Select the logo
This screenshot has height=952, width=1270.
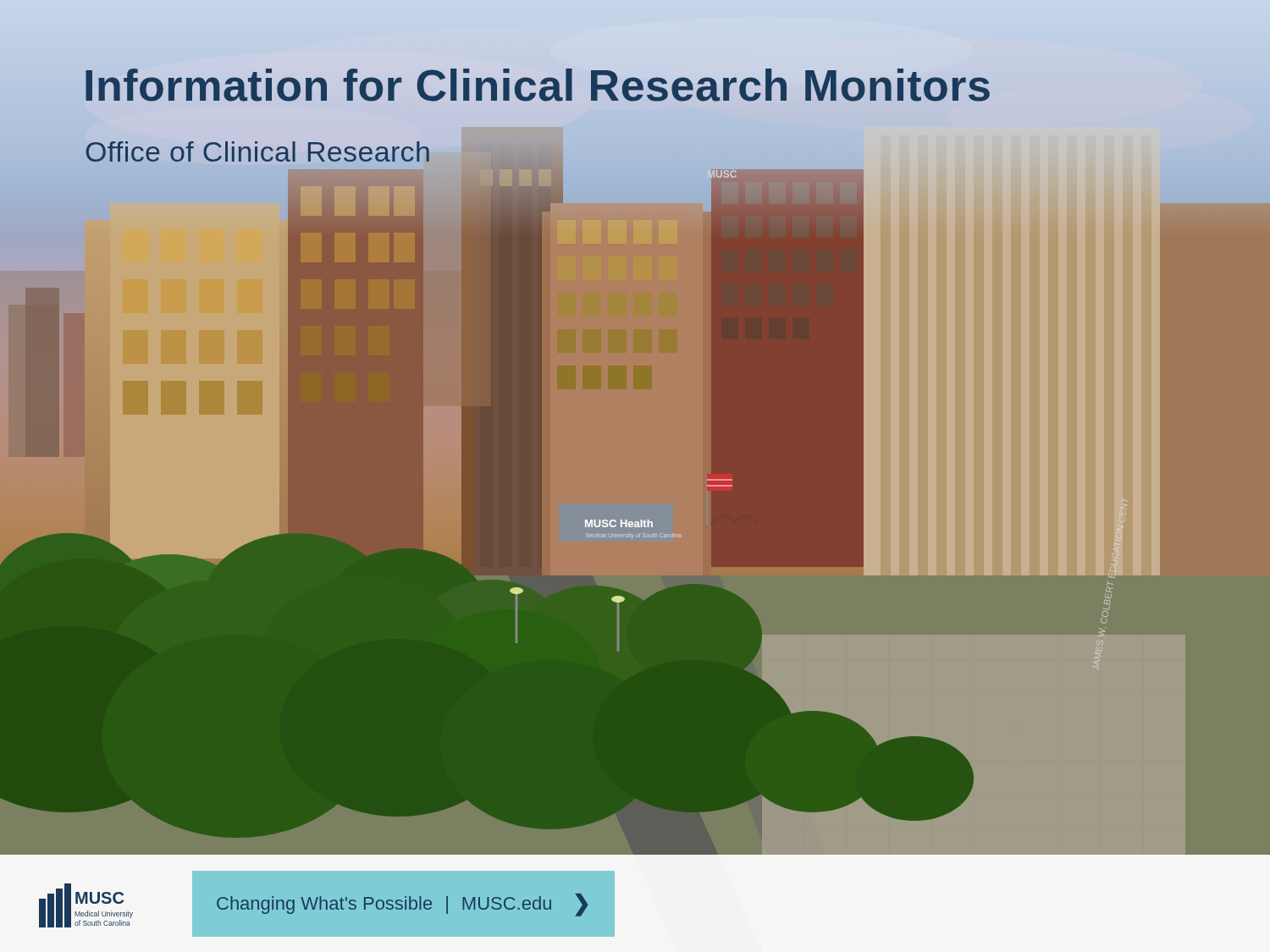[90, 903]
